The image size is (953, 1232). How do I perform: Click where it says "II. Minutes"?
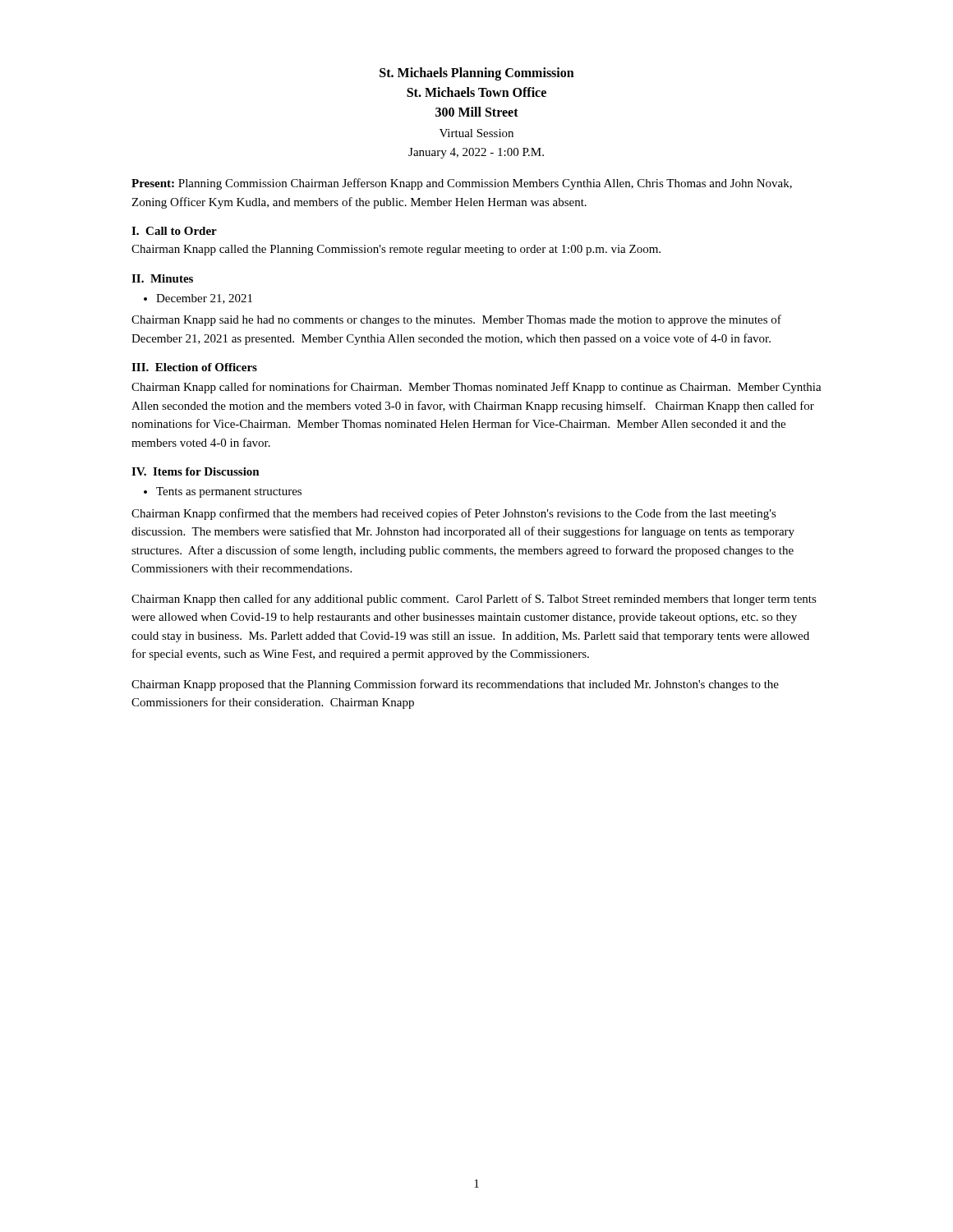pyautogui.click(x=162, y=278)
